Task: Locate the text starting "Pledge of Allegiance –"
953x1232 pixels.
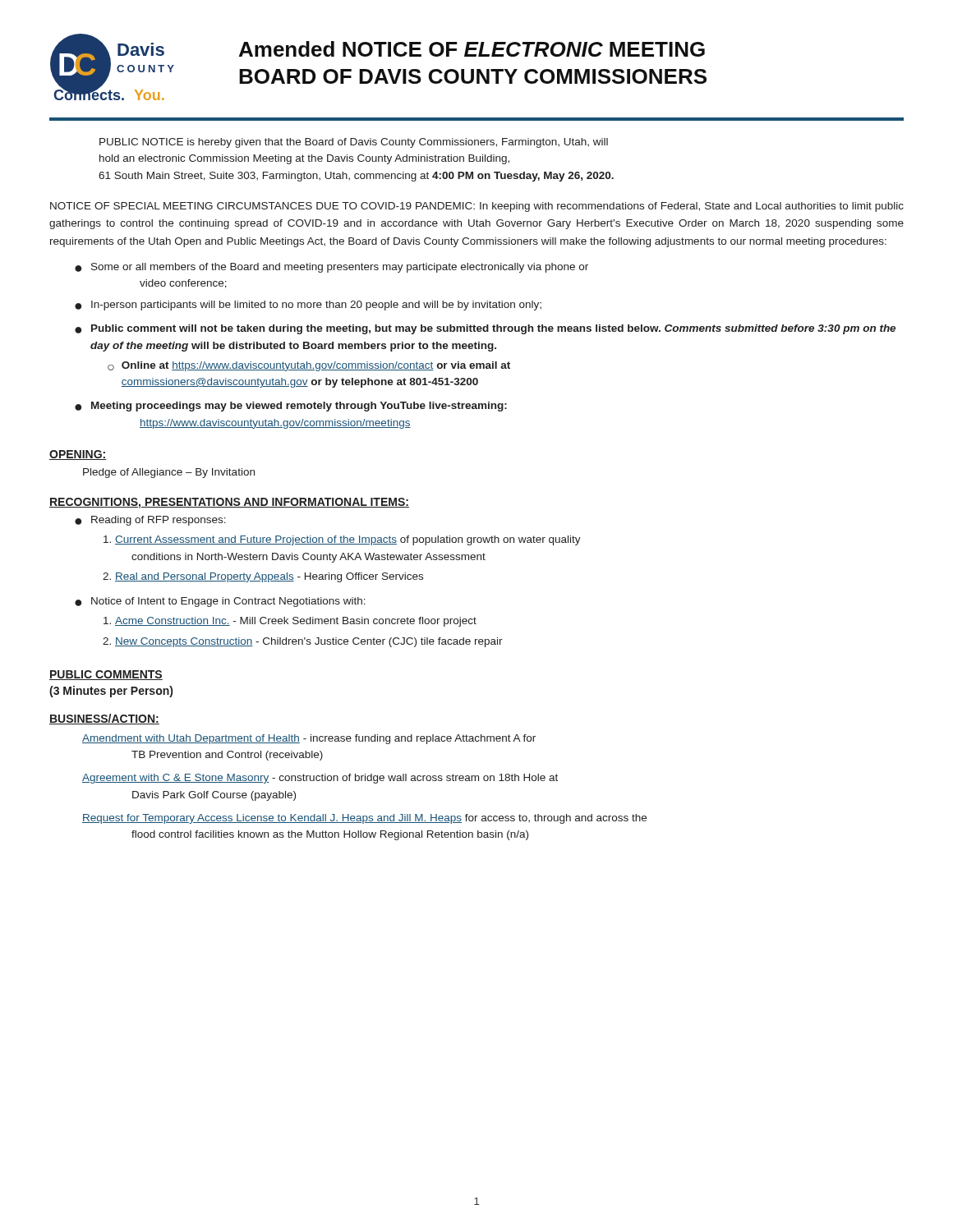Action: [169, 472]
